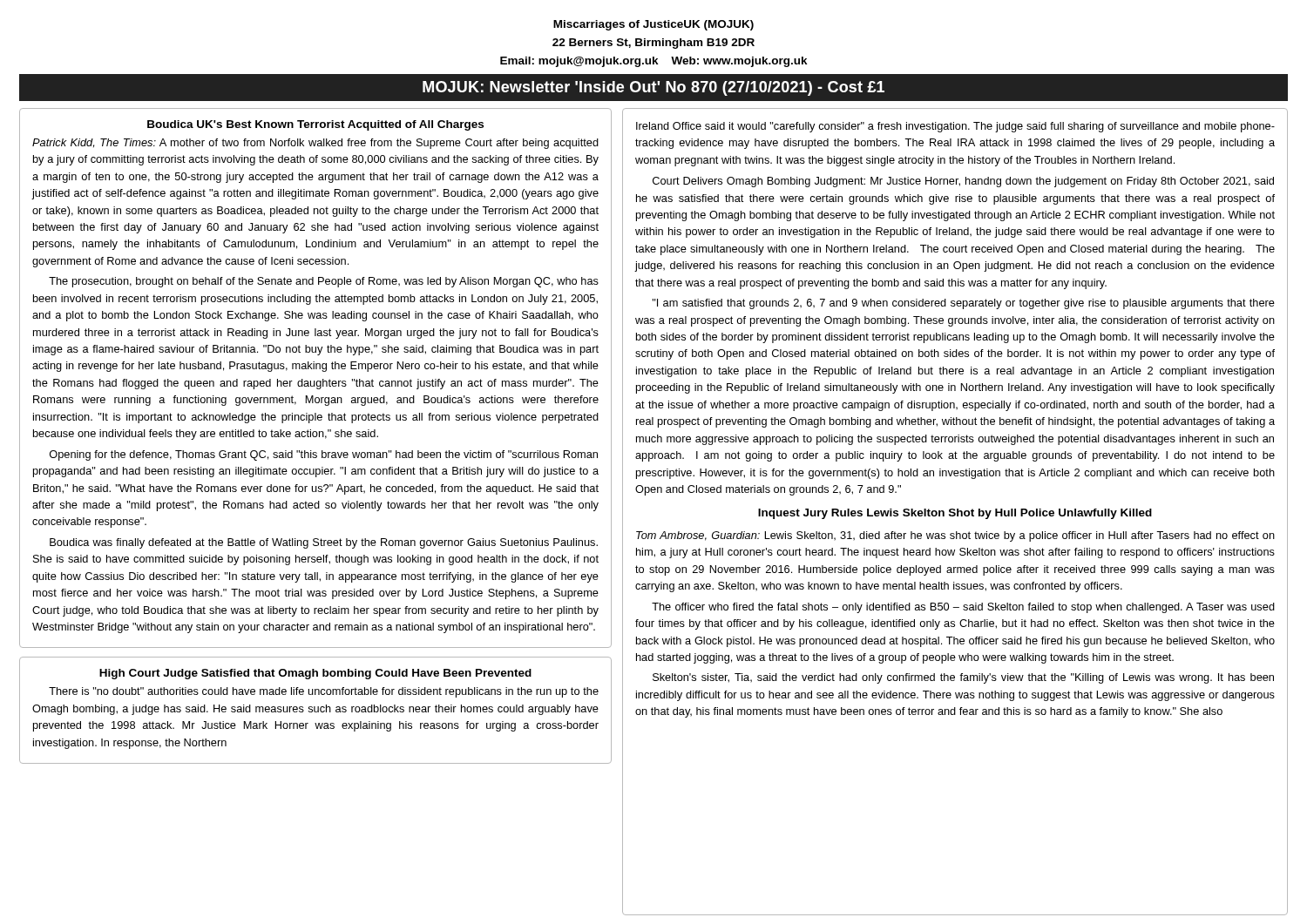
Task: Click on the text block that reads "The prosecution, brought on behalf"
Action: coord(315,357)
